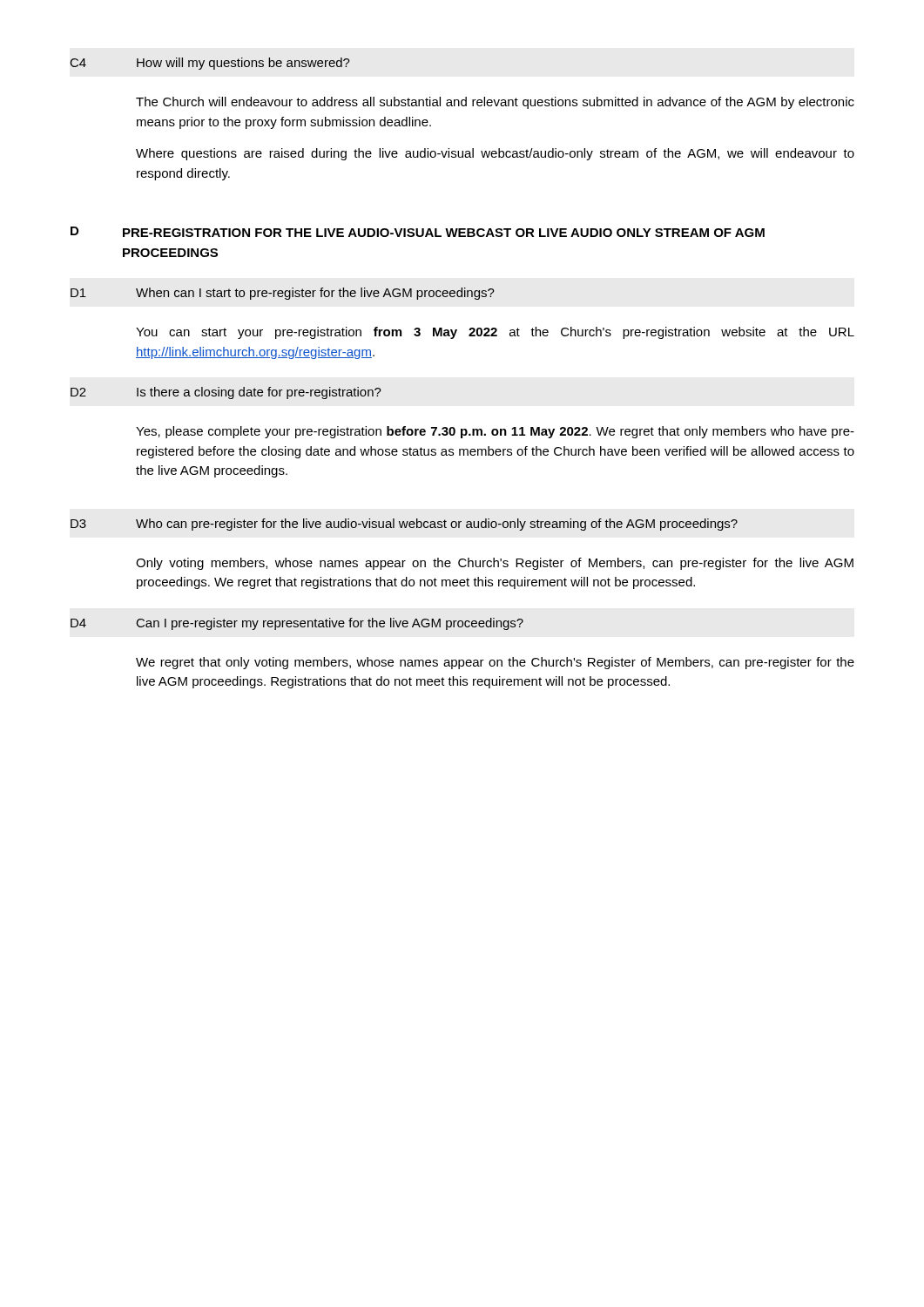Find the block on this page that starts "You can start your"
The width and height of the screenshot is (924, 1307).
(462, 342)
